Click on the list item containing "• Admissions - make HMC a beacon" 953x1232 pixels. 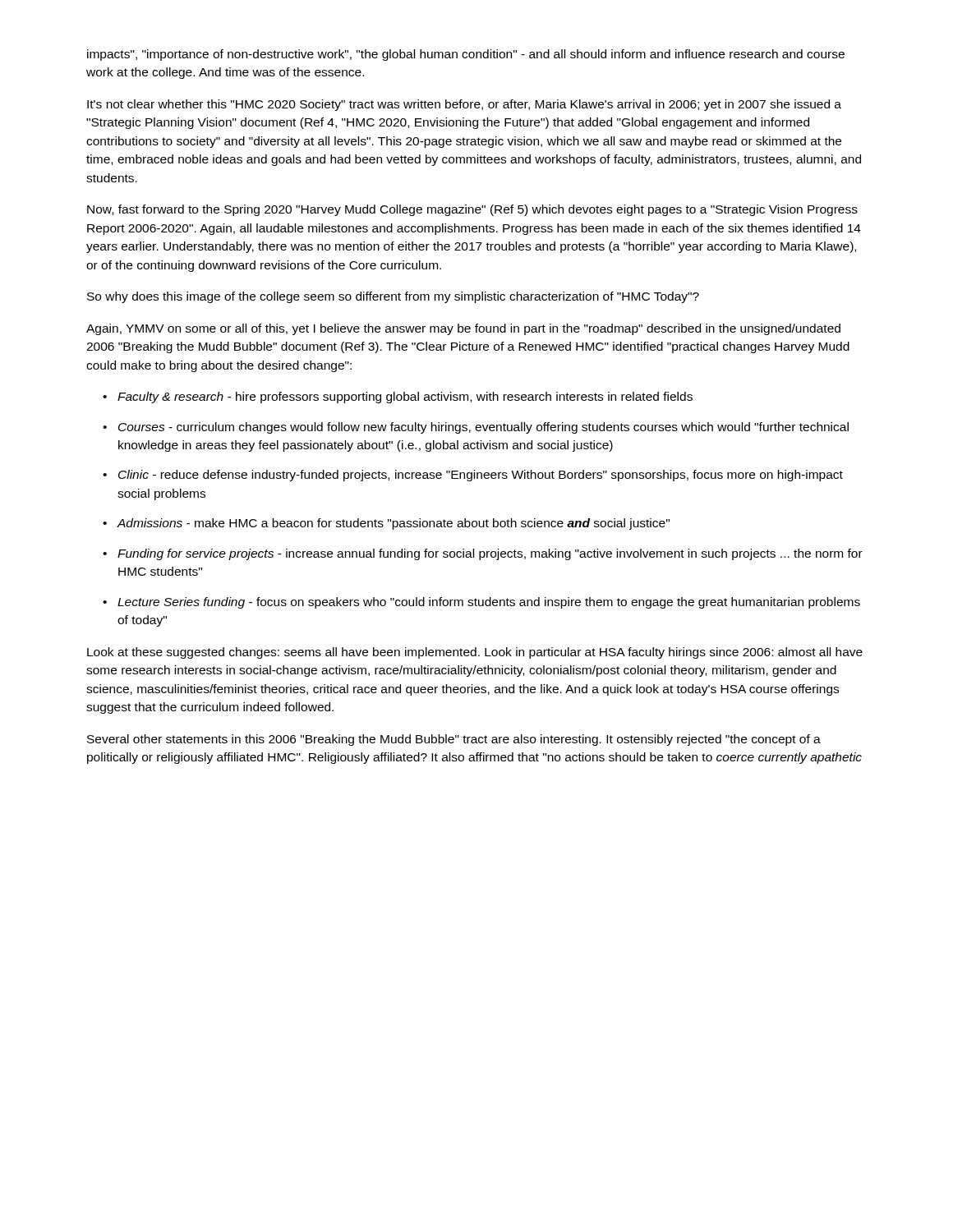[485, 524]
